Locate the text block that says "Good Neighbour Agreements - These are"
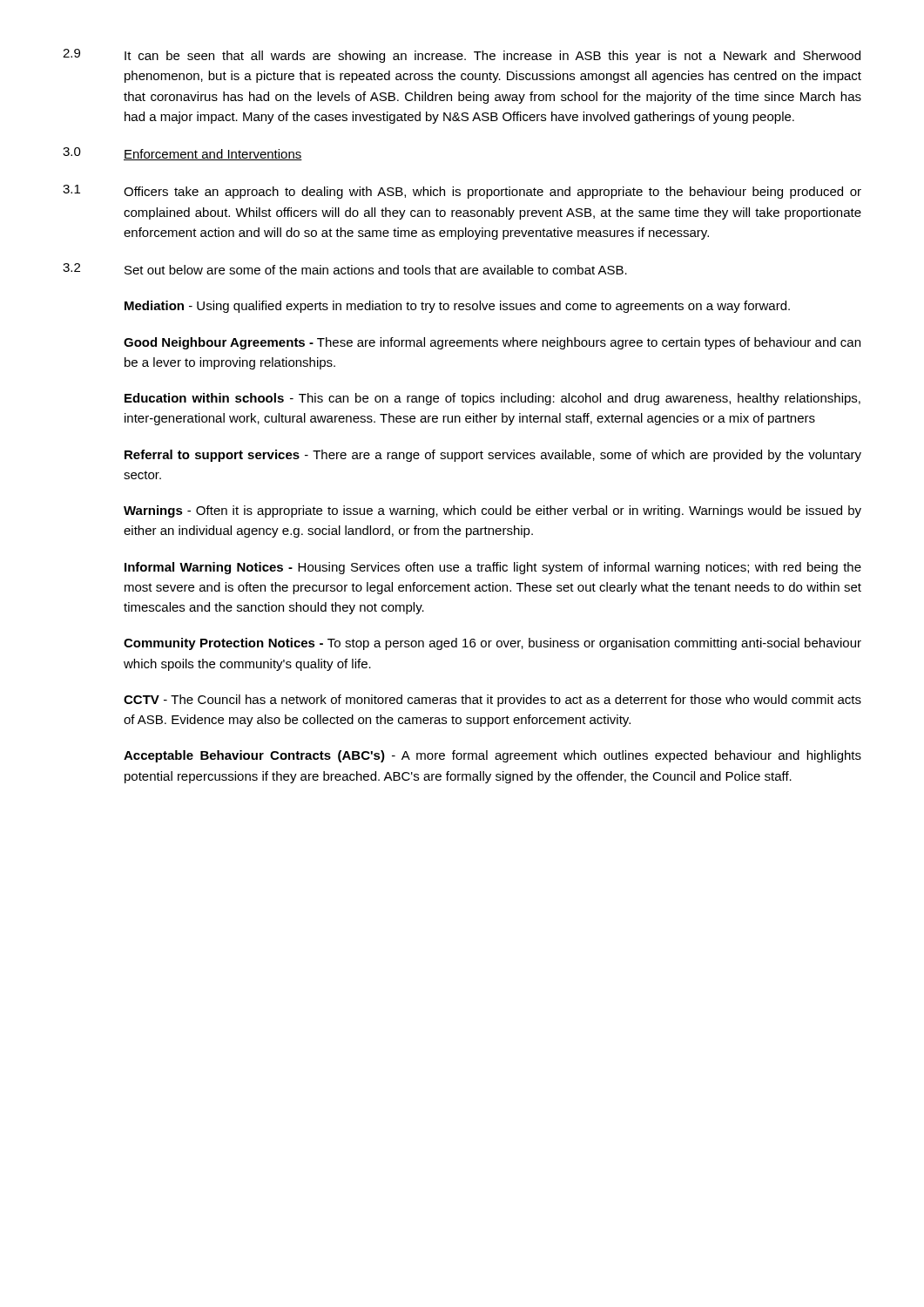The height and width of the screenshot is (1307, 924). click(x=492, y=352)
